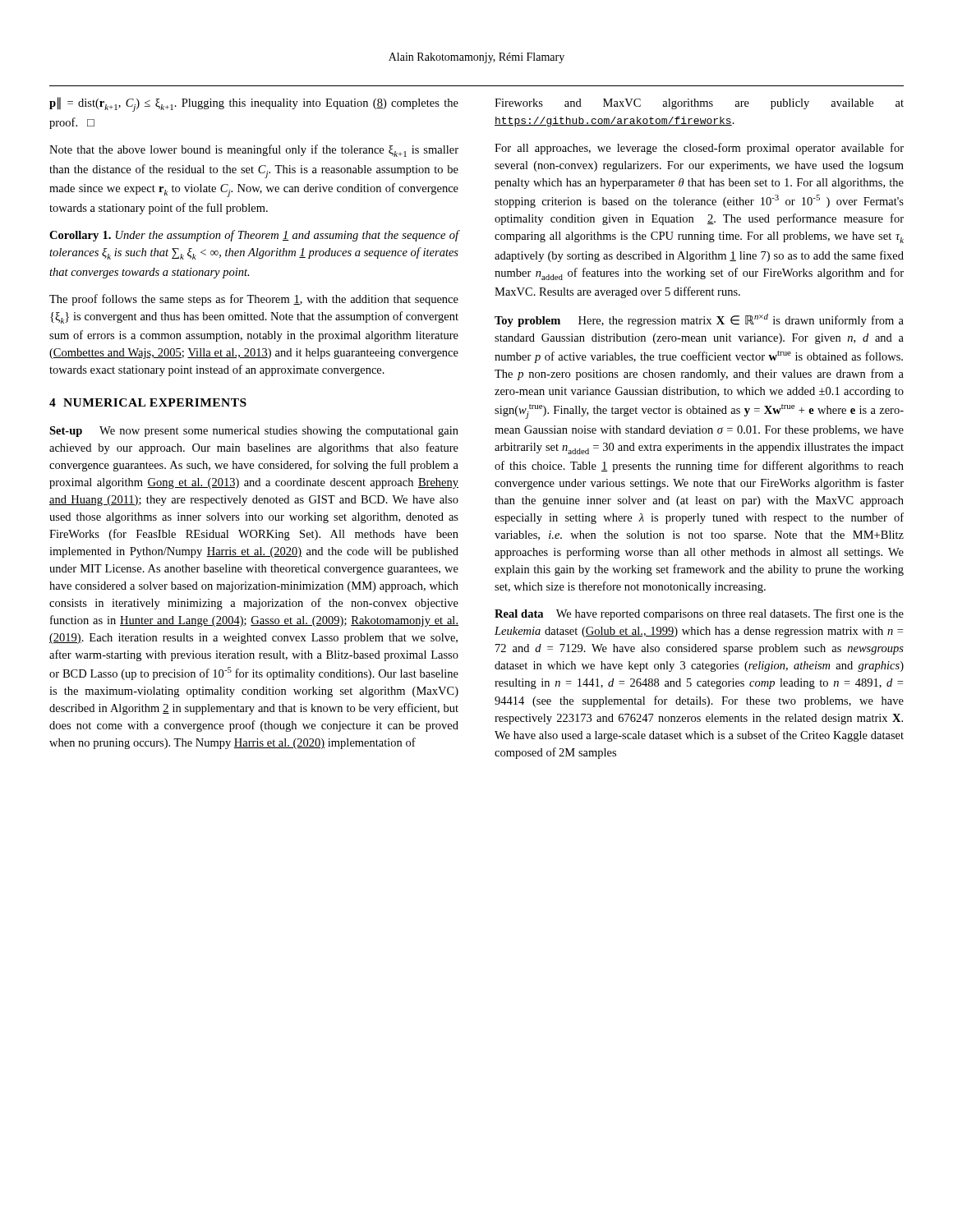953x1232 pixels.
Task: Click on the block starting "p∥ = dist(rk+1, Cj)"
Action: (x=254, y=113)
